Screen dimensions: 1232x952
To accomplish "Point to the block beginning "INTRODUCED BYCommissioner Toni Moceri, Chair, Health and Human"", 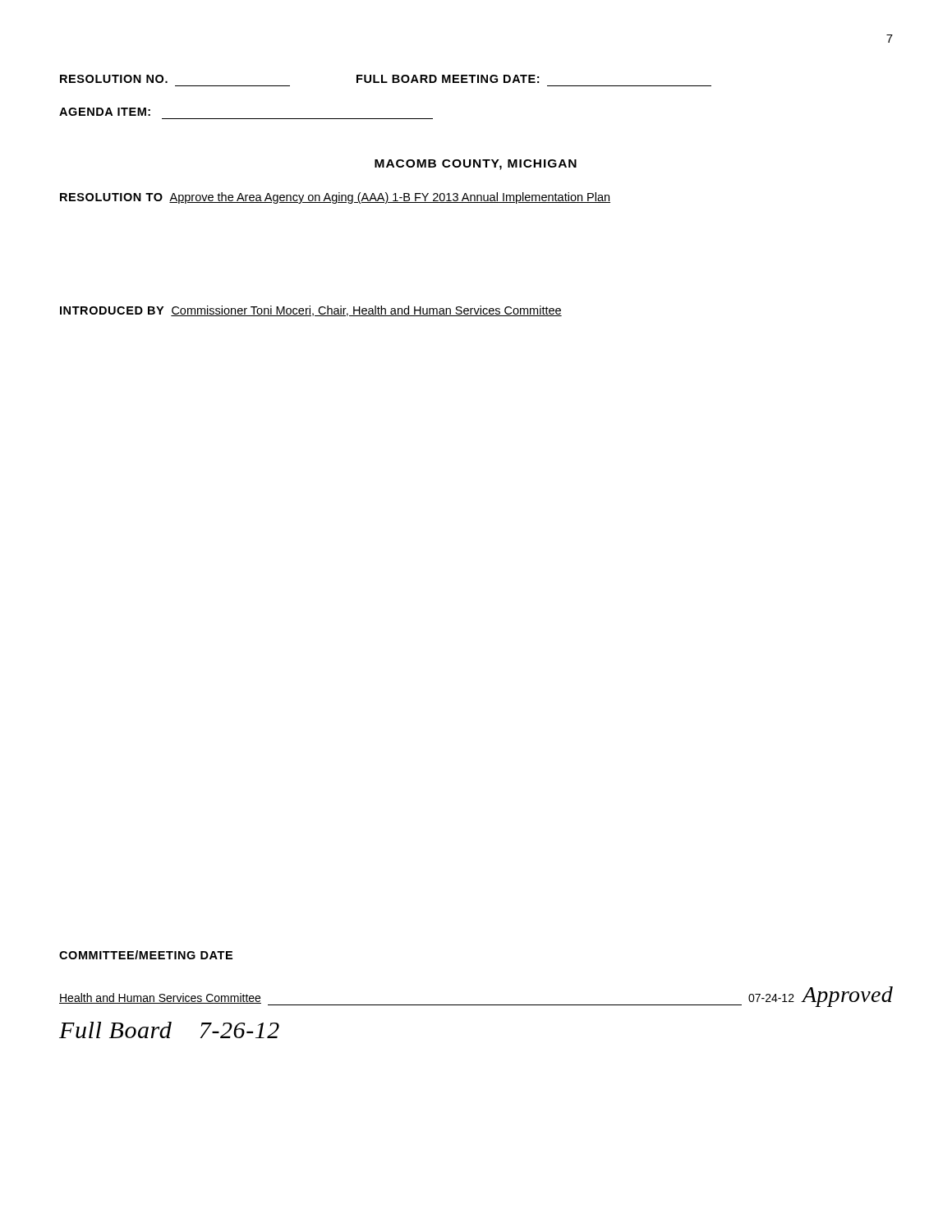I will pyautogui.click(x=310, y=310).
